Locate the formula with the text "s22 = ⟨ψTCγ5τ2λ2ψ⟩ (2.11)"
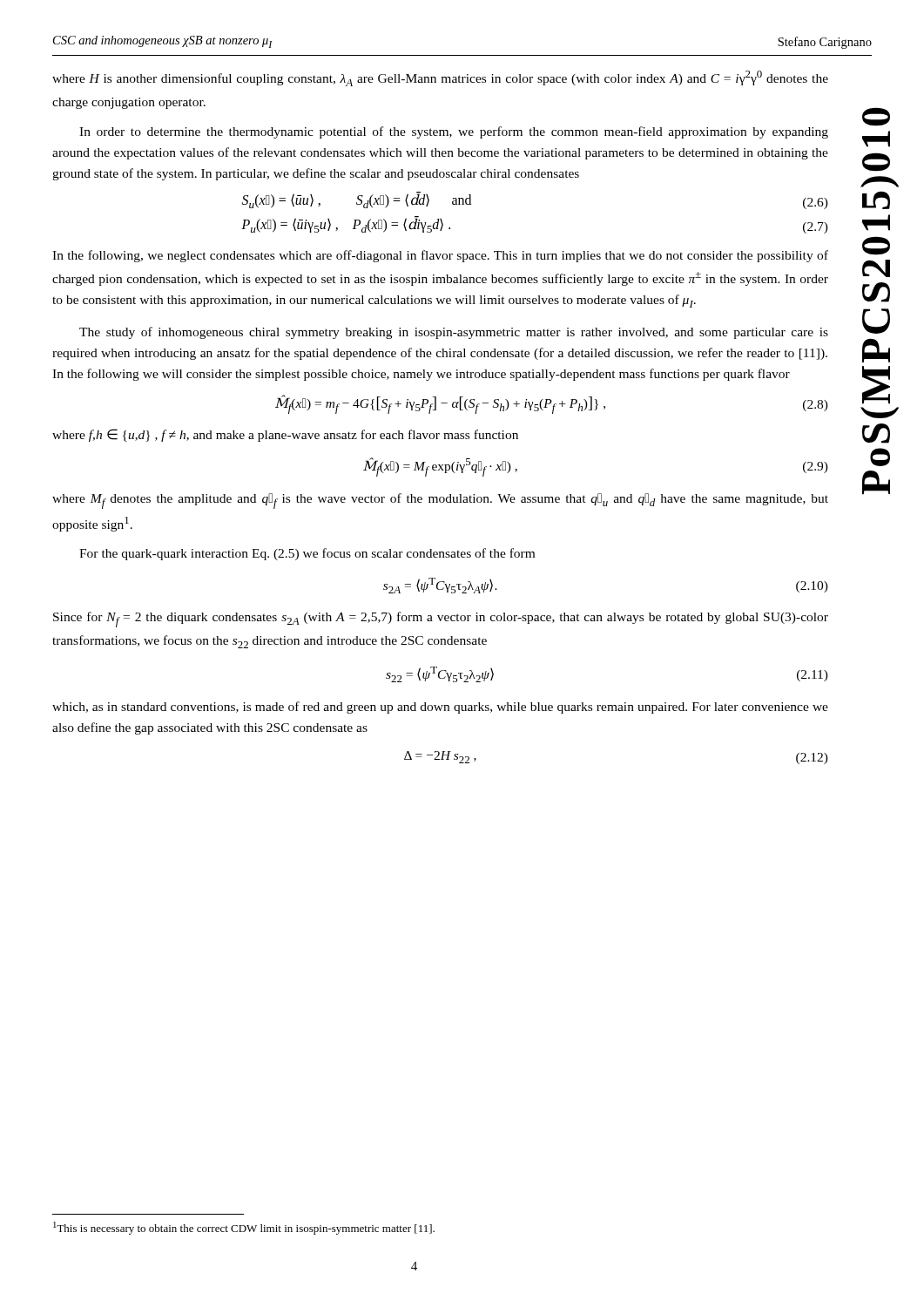 pyautogui.click(x=440, y=675)
